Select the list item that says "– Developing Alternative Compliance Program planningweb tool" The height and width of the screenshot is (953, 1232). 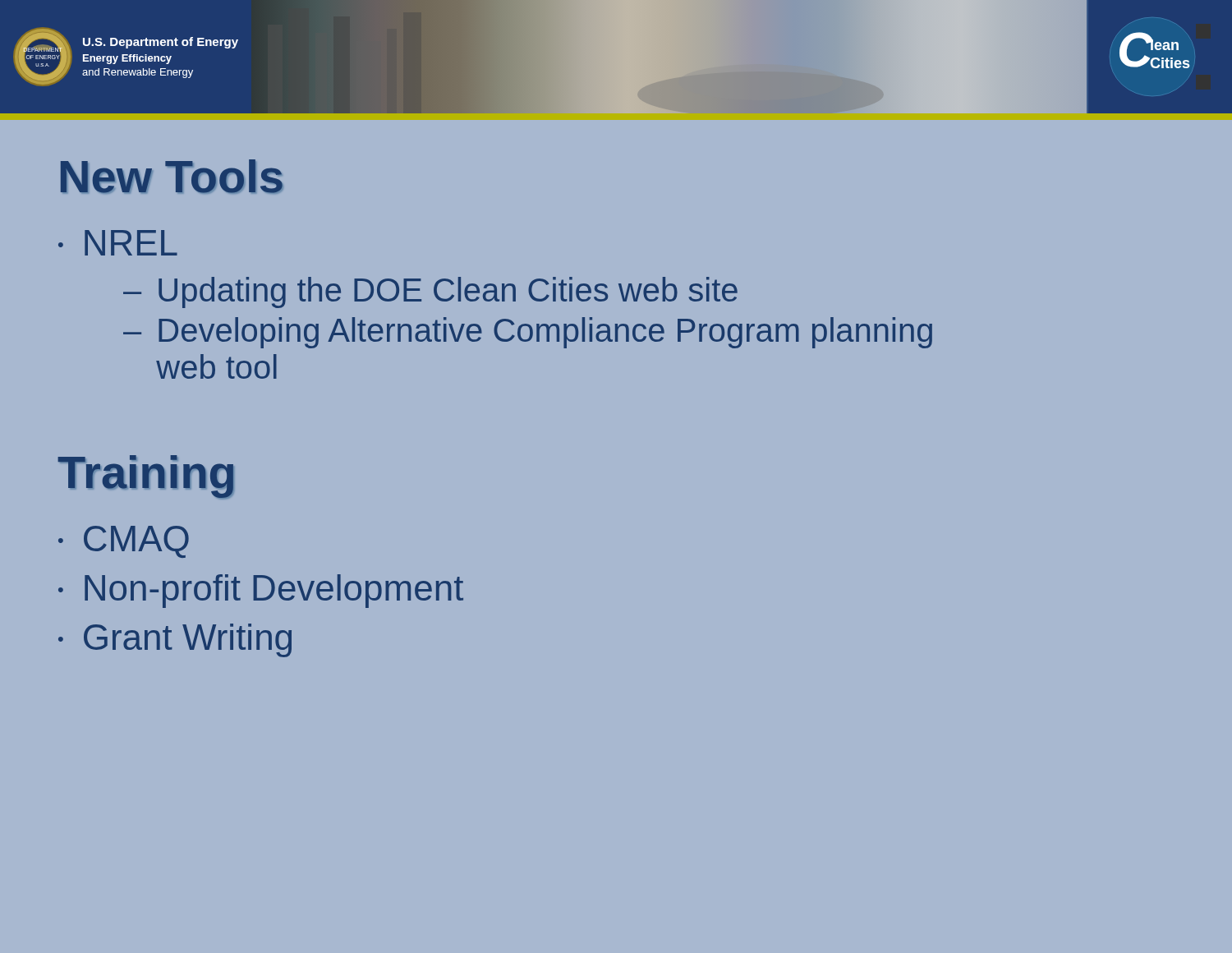[x=529, y=349]
